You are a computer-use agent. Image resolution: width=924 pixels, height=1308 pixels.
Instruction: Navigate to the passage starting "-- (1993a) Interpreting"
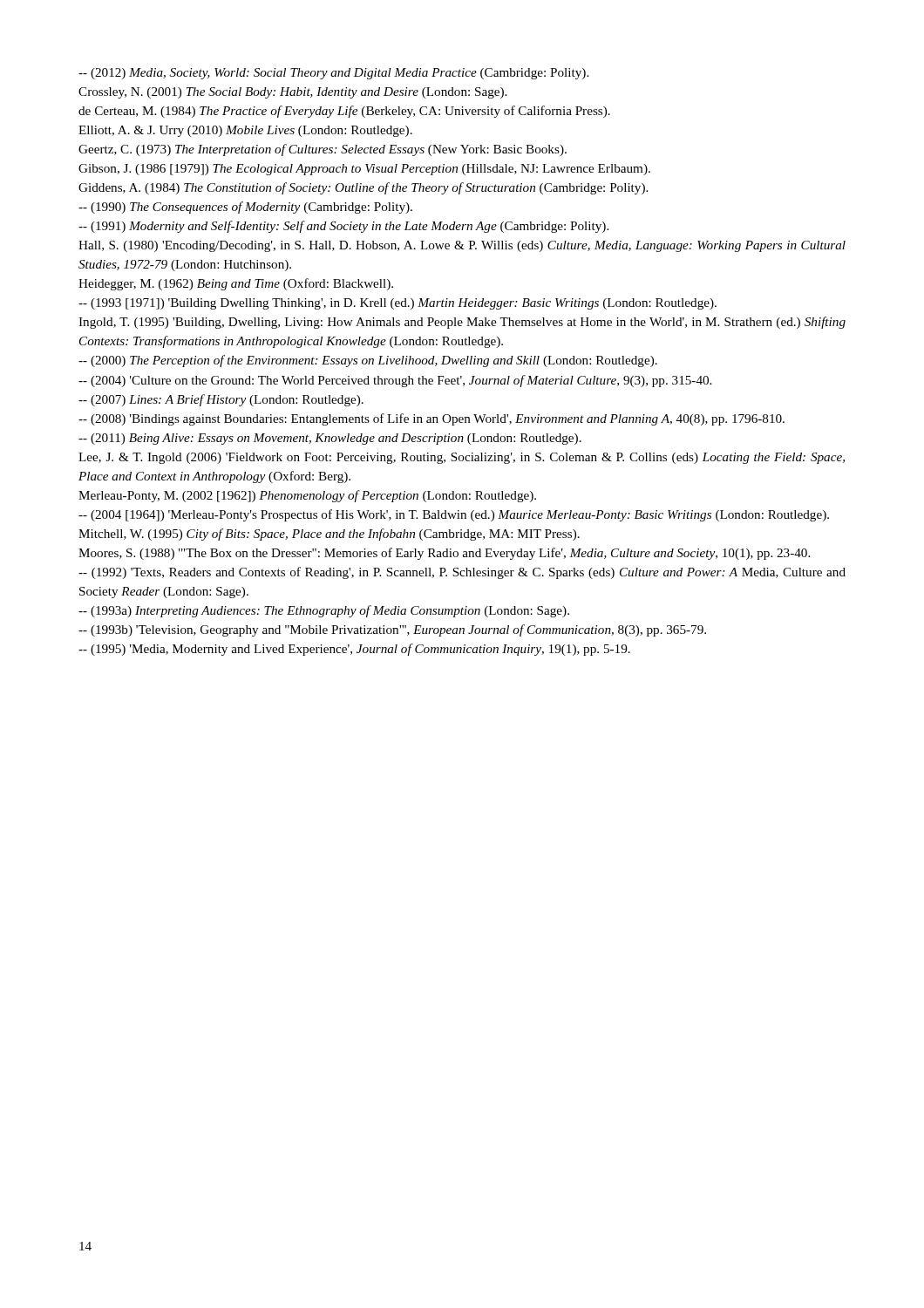point(324,610)
